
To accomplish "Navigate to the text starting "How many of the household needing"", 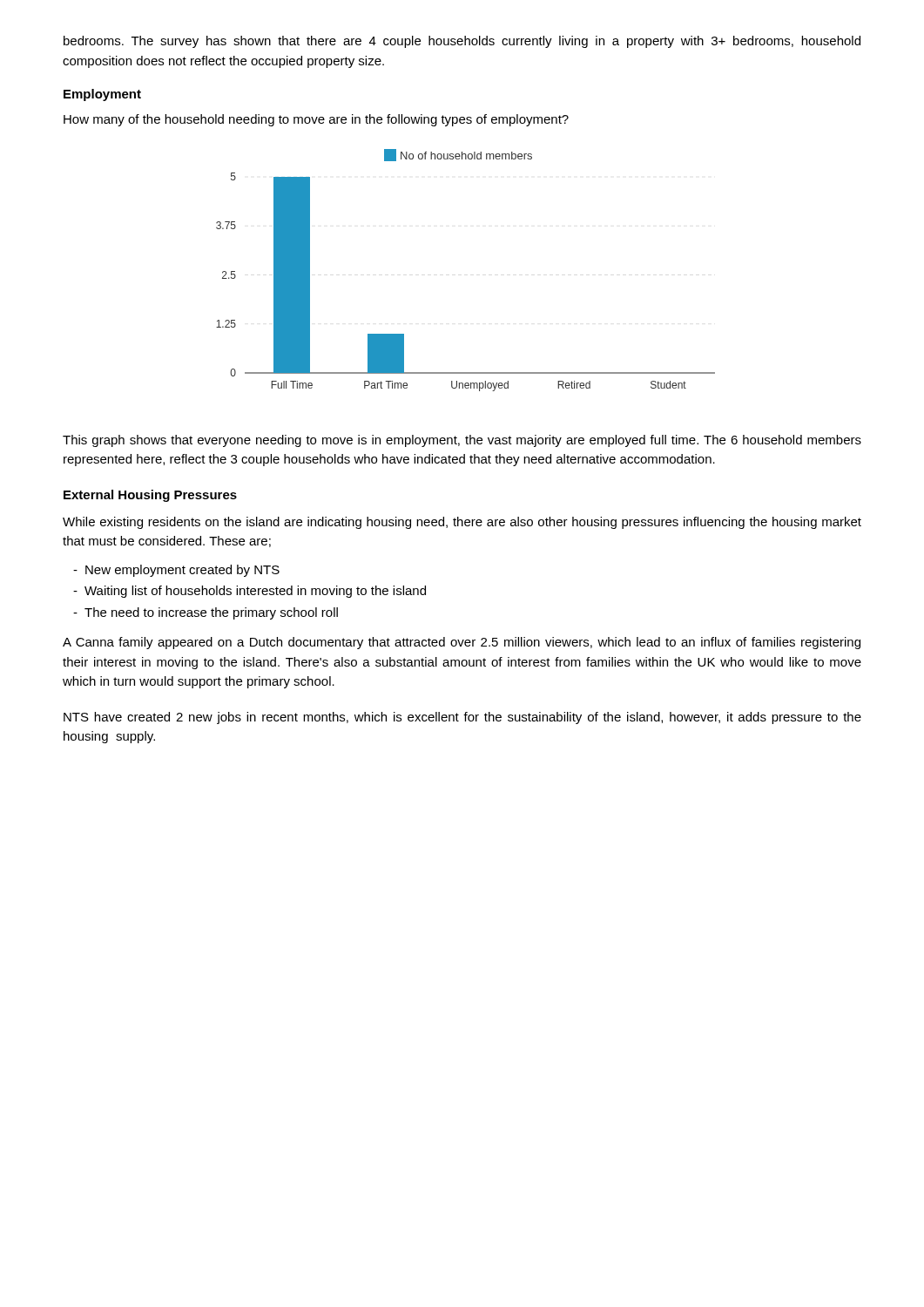I will click(x=462, y=120).
